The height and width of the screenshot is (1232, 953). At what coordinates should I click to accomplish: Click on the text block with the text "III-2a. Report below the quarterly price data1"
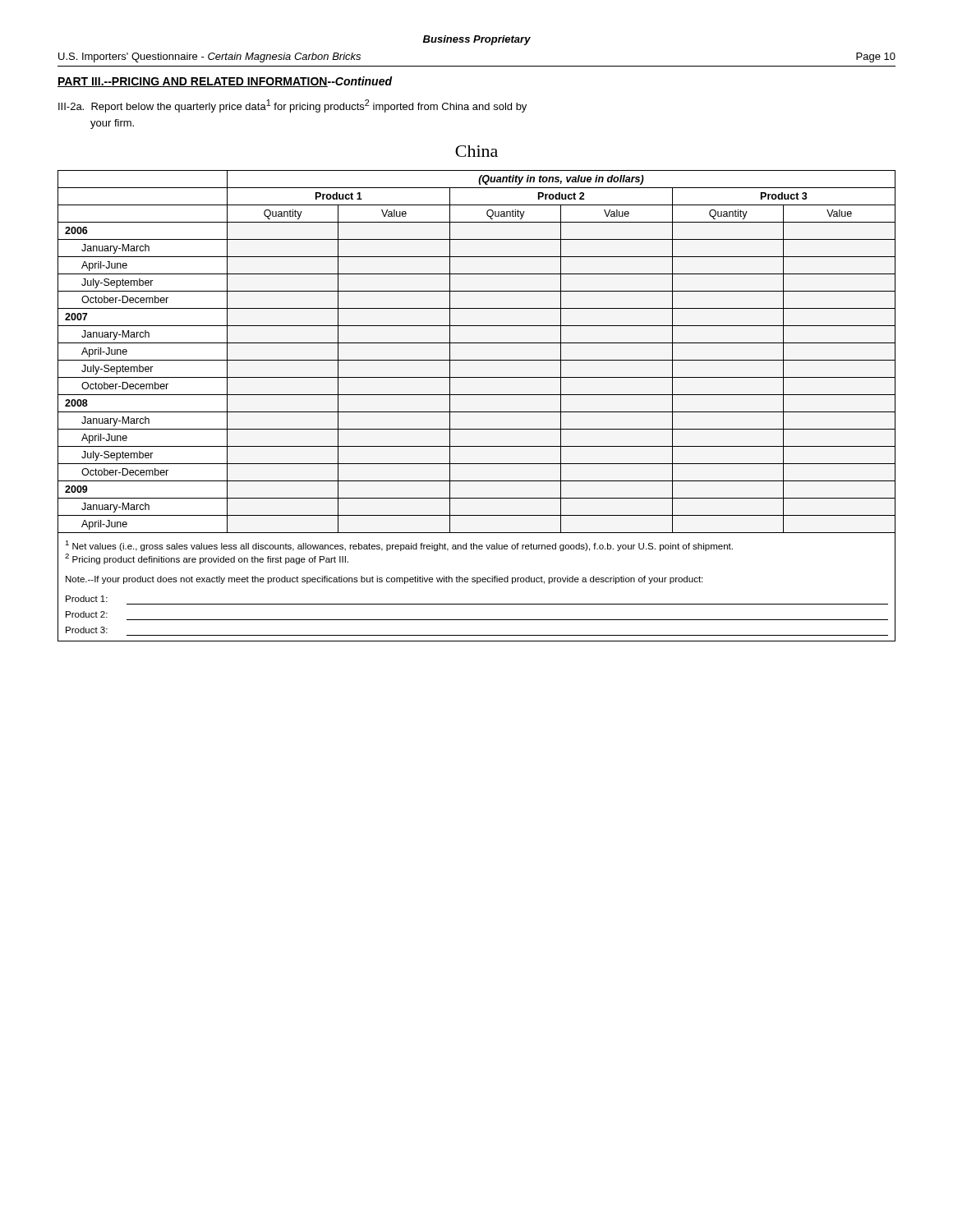tap(476, 114)
